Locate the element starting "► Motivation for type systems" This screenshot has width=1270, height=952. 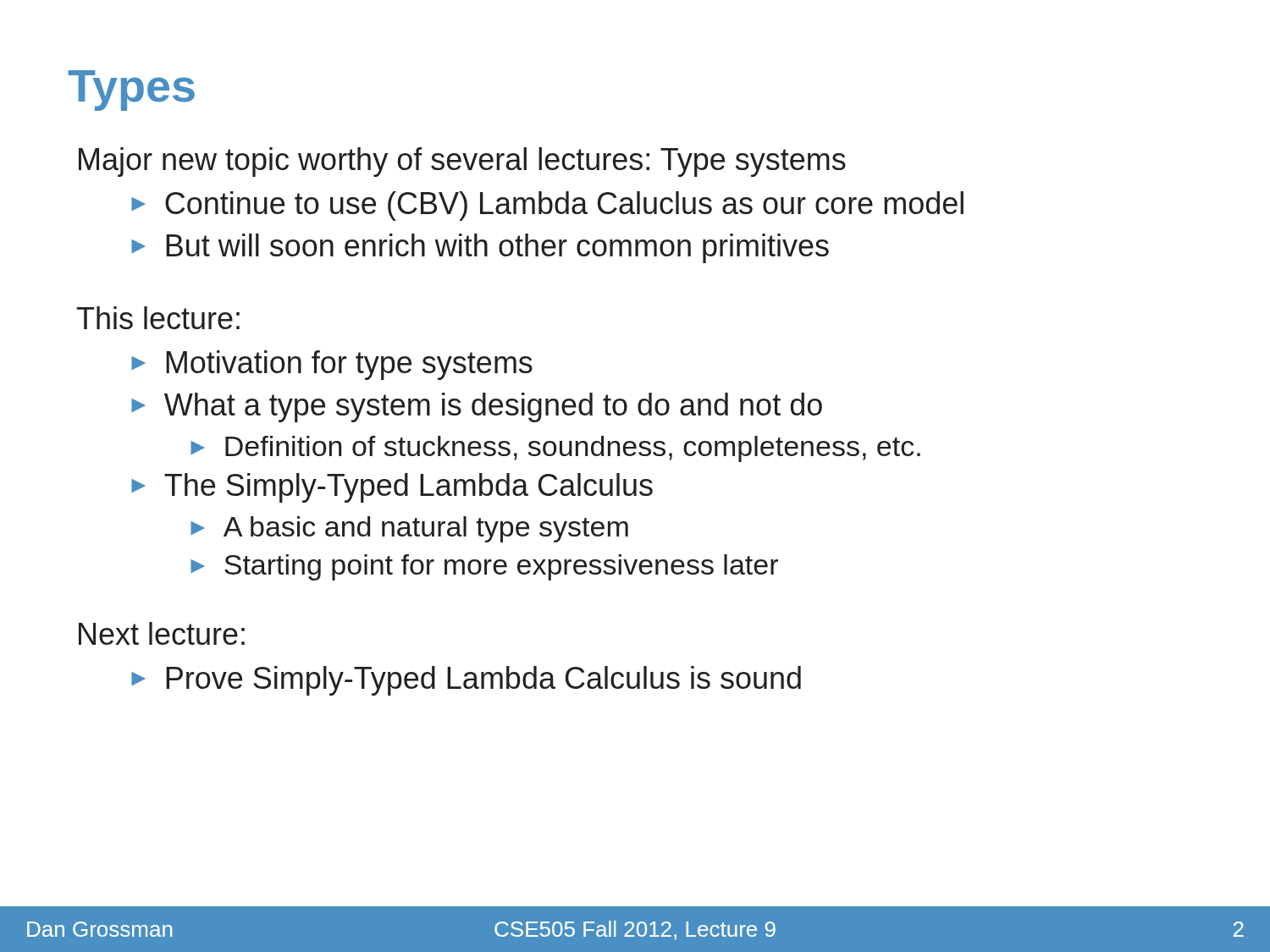click(x=330, y=363)
